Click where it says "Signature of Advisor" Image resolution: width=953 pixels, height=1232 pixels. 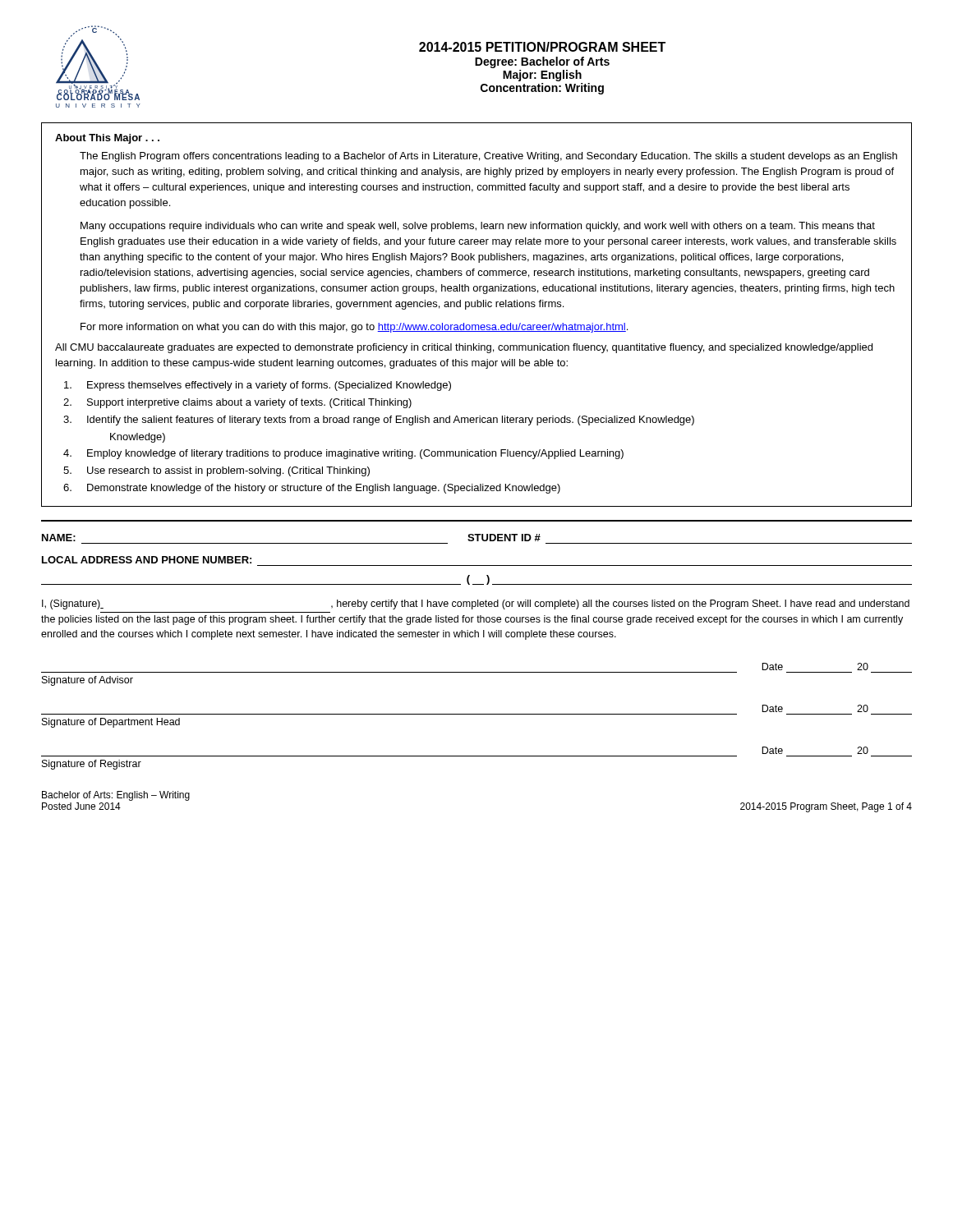(87, 680)
